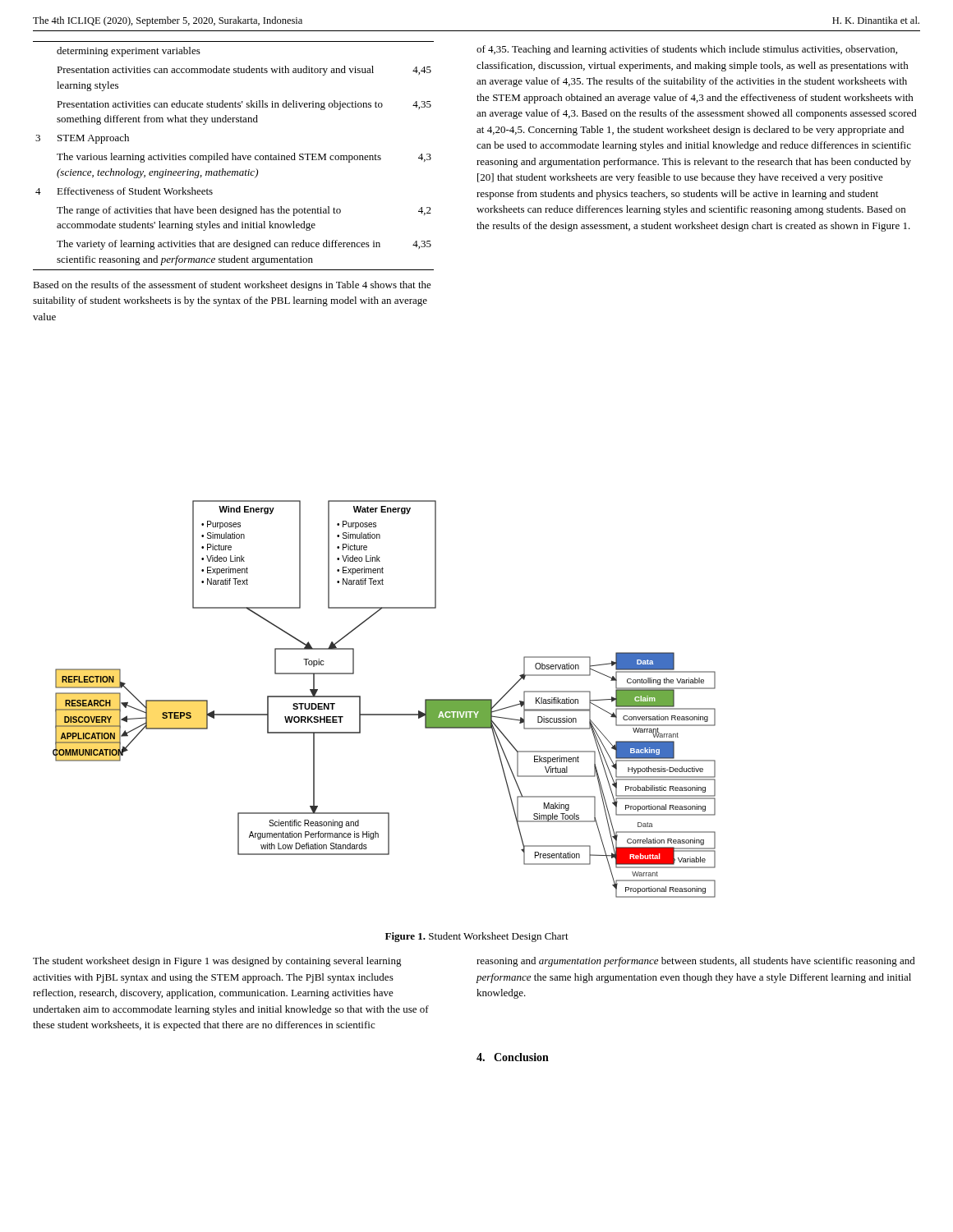Where is the passage that starts "of 4,35. Teaching and learning activities of"?
This screenshot has width=953, height=1232.
coord(697,137)
